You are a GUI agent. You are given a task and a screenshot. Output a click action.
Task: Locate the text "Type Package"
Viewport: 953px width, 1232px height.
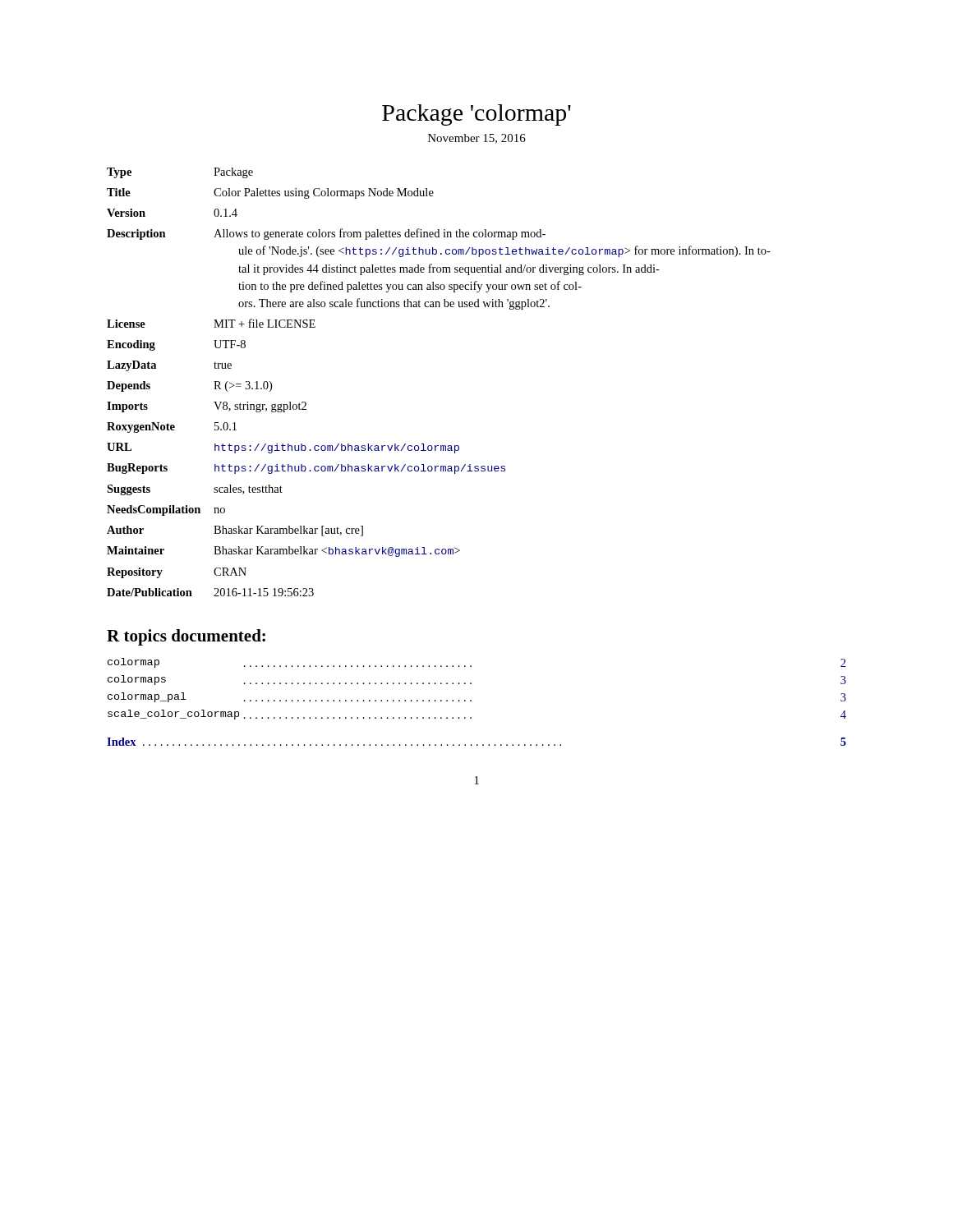point(119,172)
